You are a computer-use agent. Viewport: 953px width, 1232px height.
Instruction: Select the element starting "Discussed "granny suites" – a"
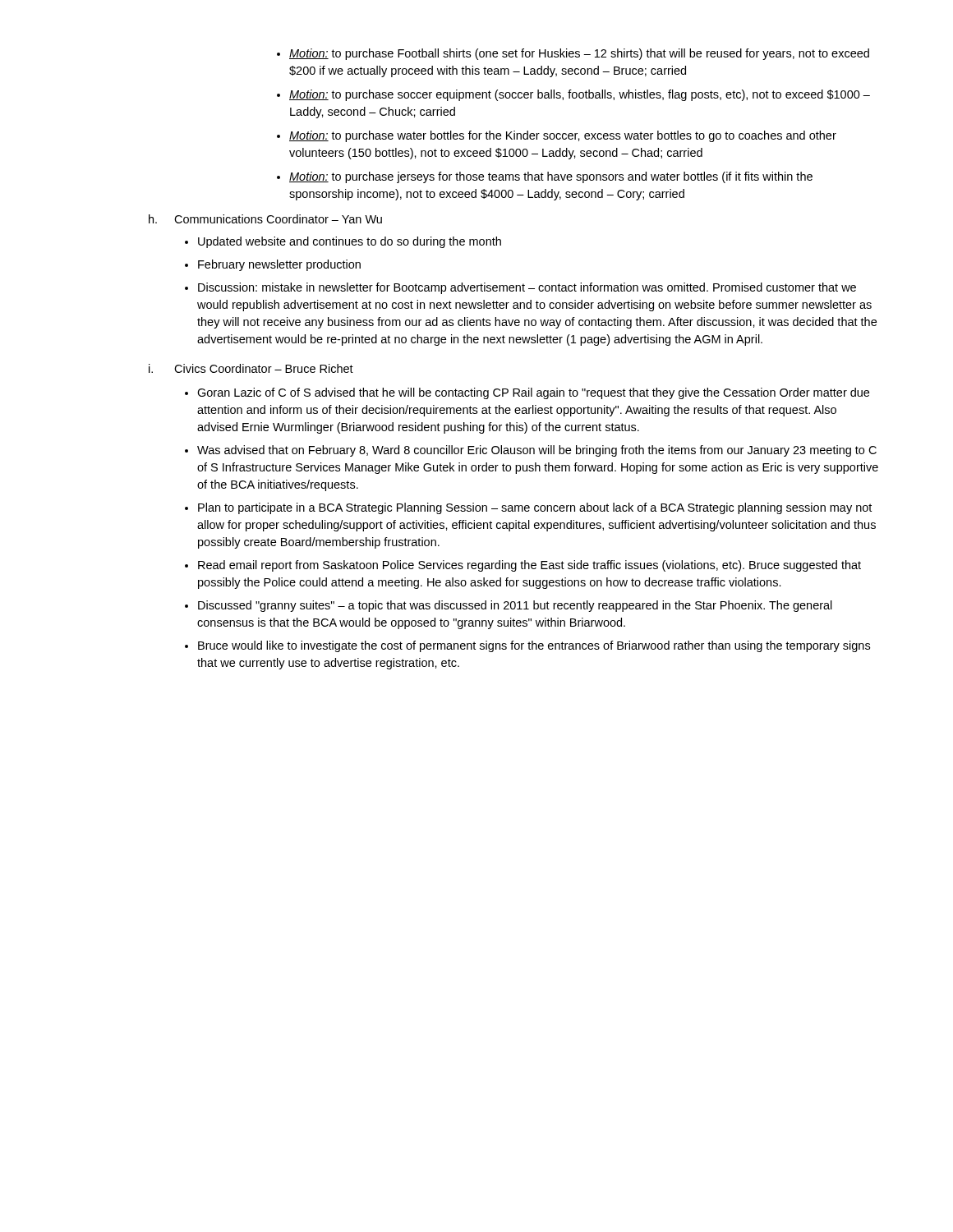tap(538, 615)
